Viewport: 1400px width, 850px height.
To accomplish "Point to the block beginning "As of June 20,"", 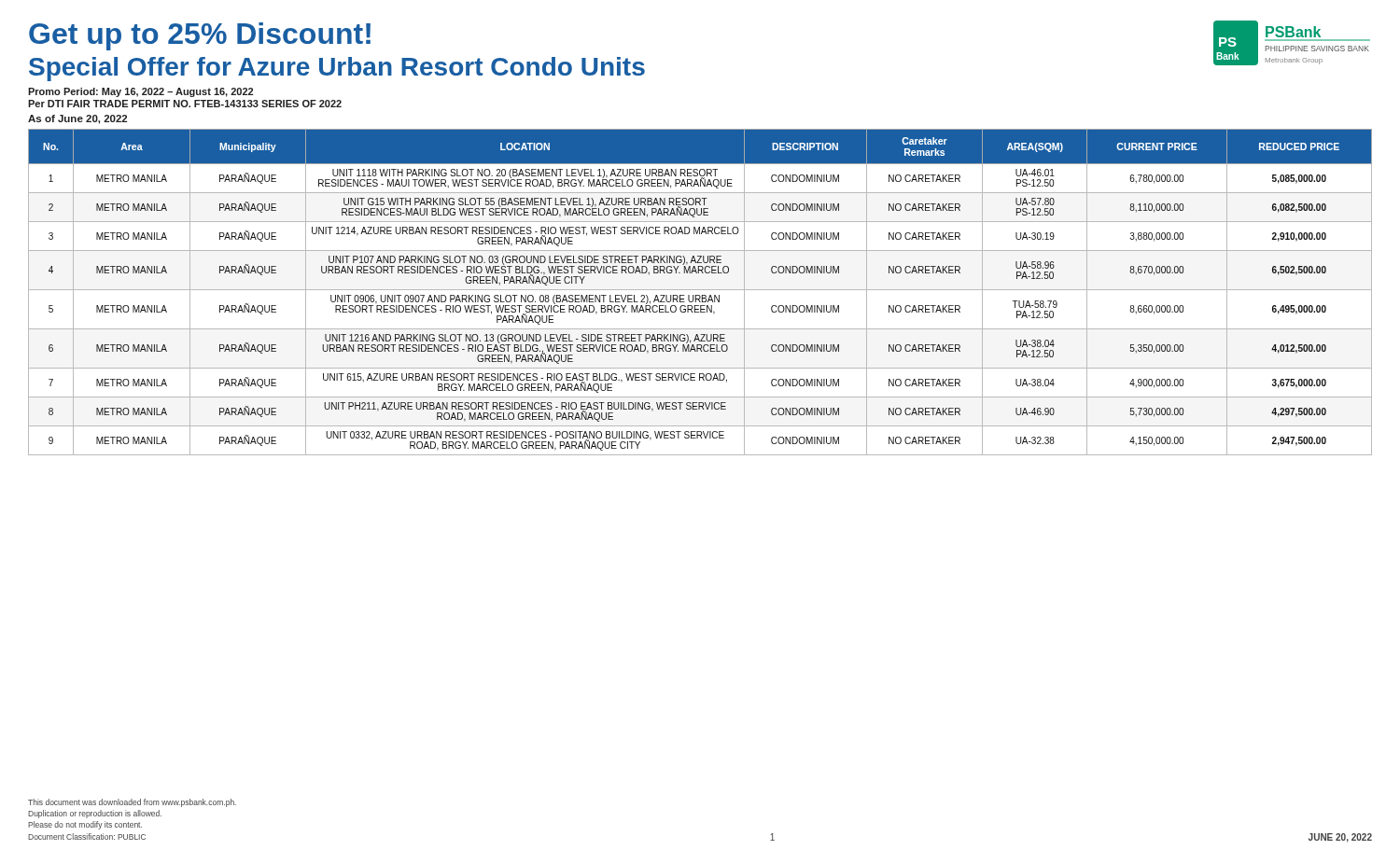I will coord(78,119).
